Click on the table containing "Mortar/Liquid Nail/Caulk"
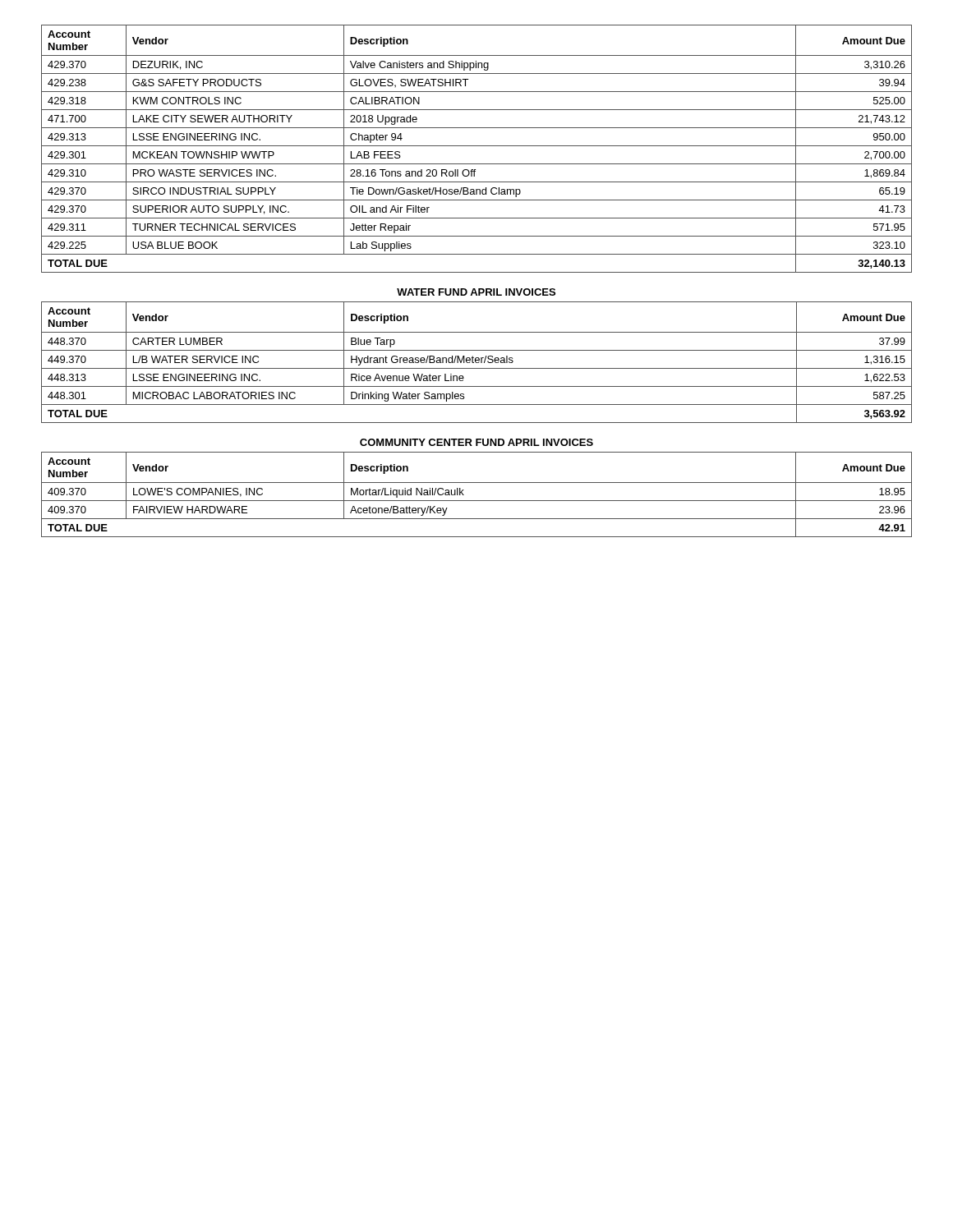Viewport: 953px width, 1232px height. point(476,494)
